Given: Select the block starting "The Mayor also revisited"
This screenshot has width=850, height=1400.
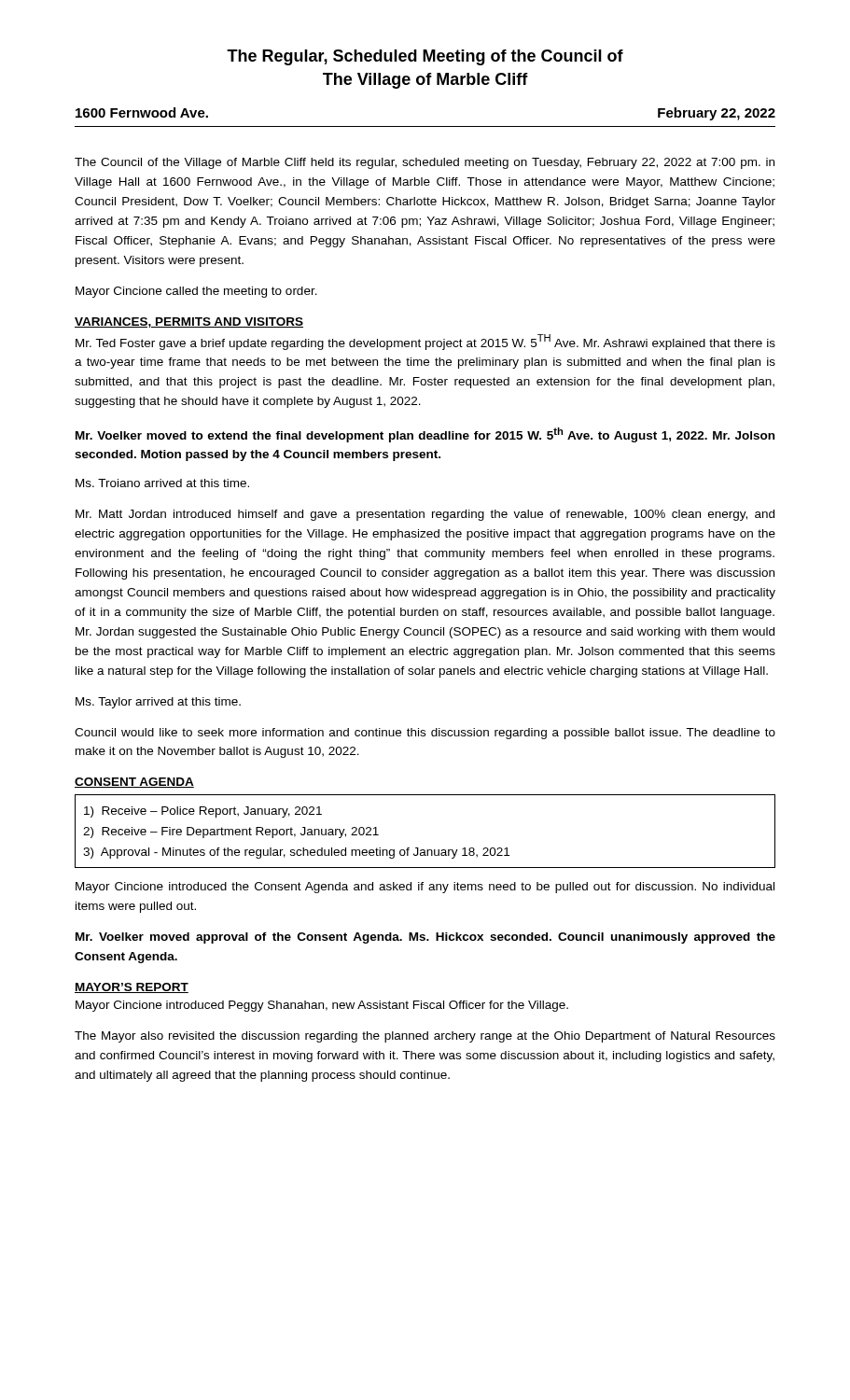Looking at the screenshot, I should coord(425,1055).
